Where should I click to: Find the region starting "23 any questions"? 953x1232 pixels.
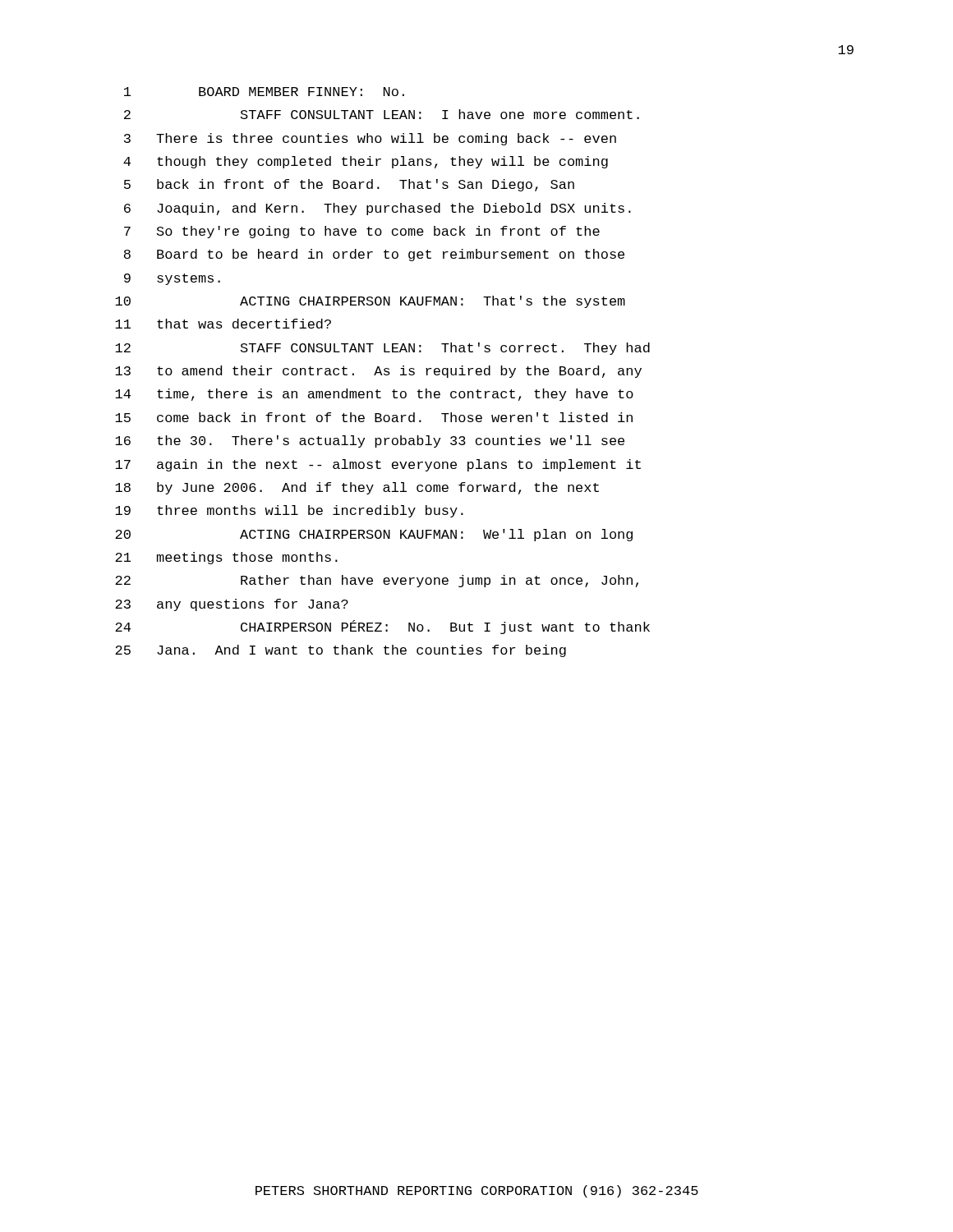click(x=232, y=605)
